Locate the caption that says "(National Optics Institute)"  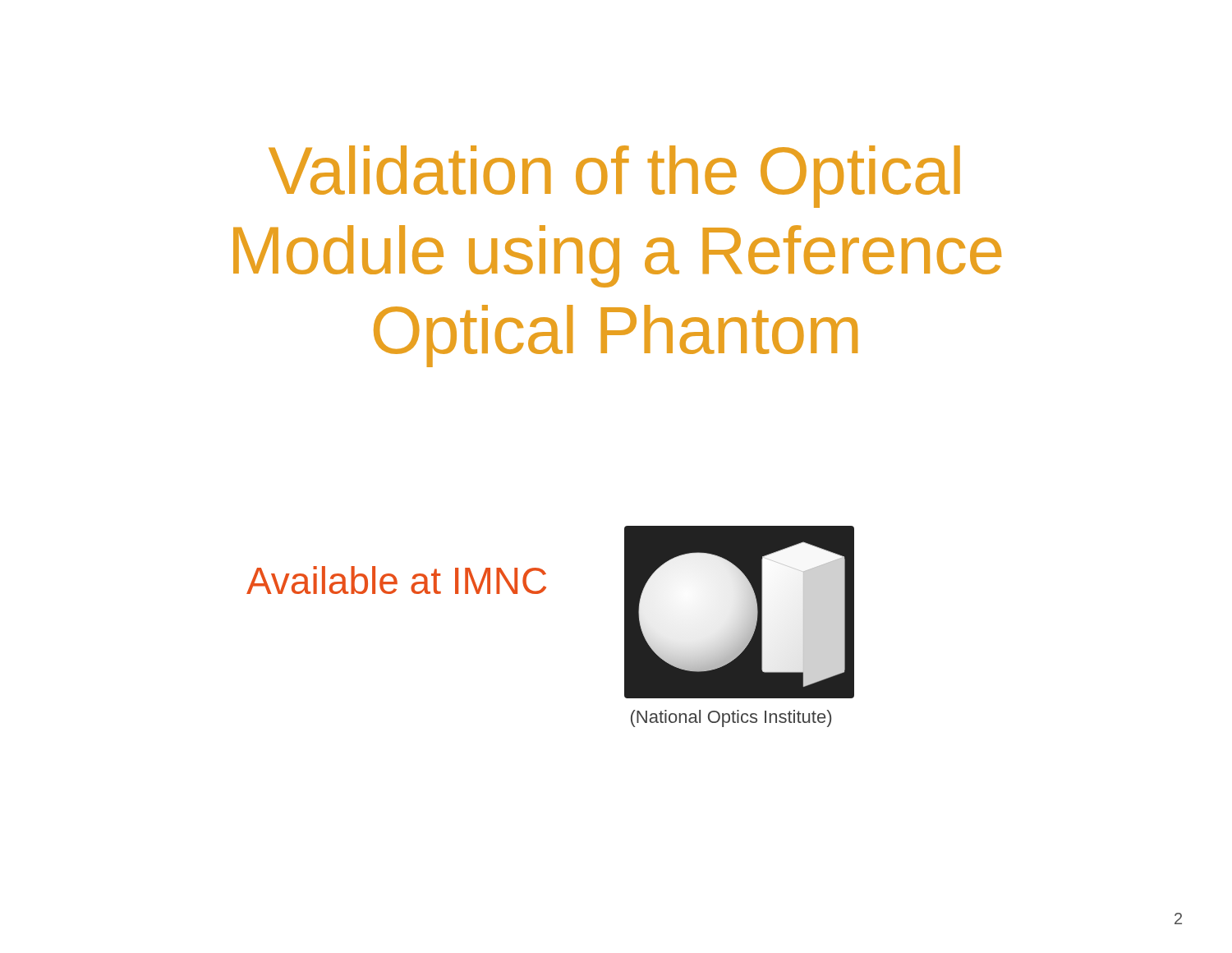(x=731, y=717)
